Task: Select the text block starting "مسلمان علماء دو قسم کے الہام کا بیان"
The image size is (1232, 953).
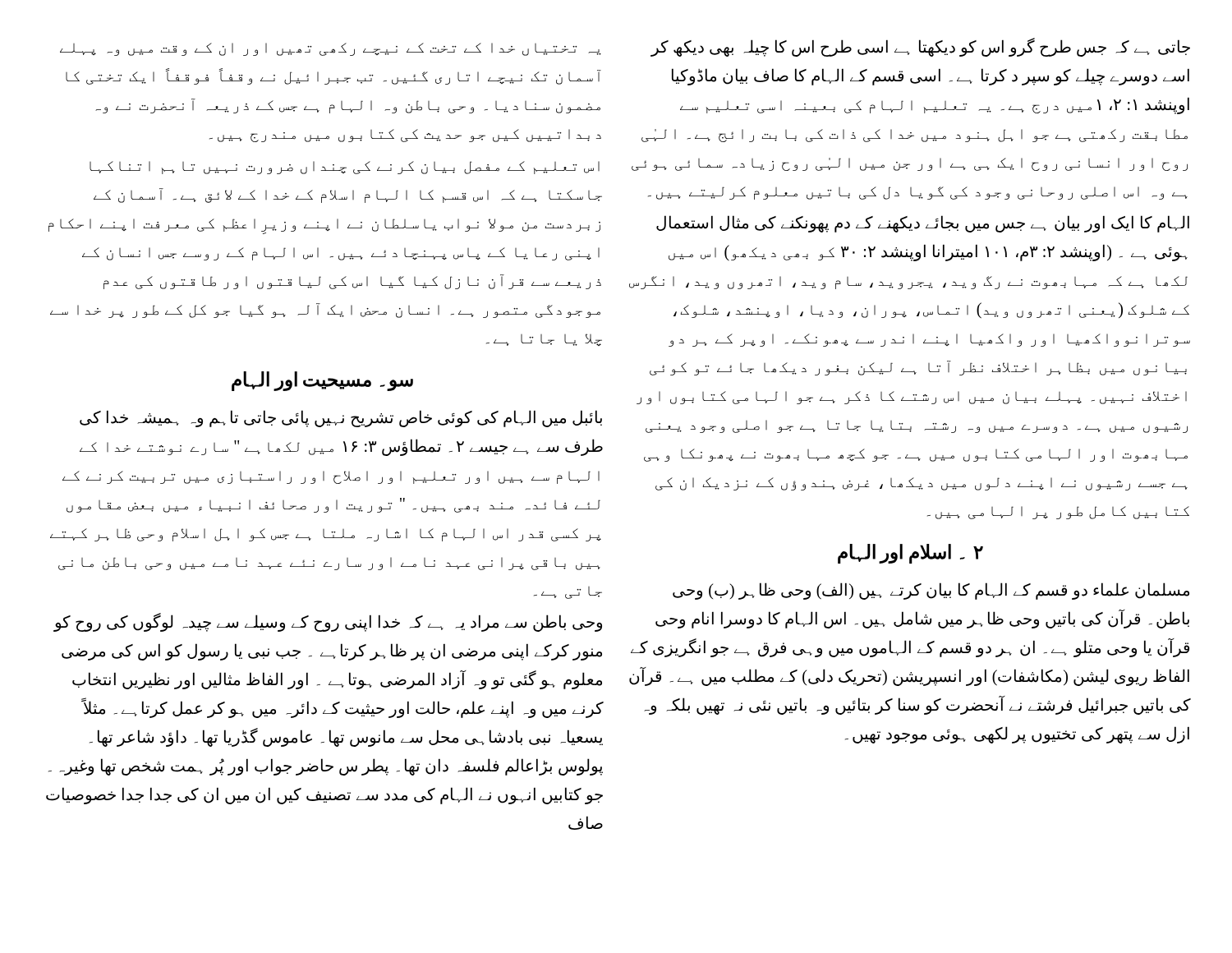Action: 910,662
